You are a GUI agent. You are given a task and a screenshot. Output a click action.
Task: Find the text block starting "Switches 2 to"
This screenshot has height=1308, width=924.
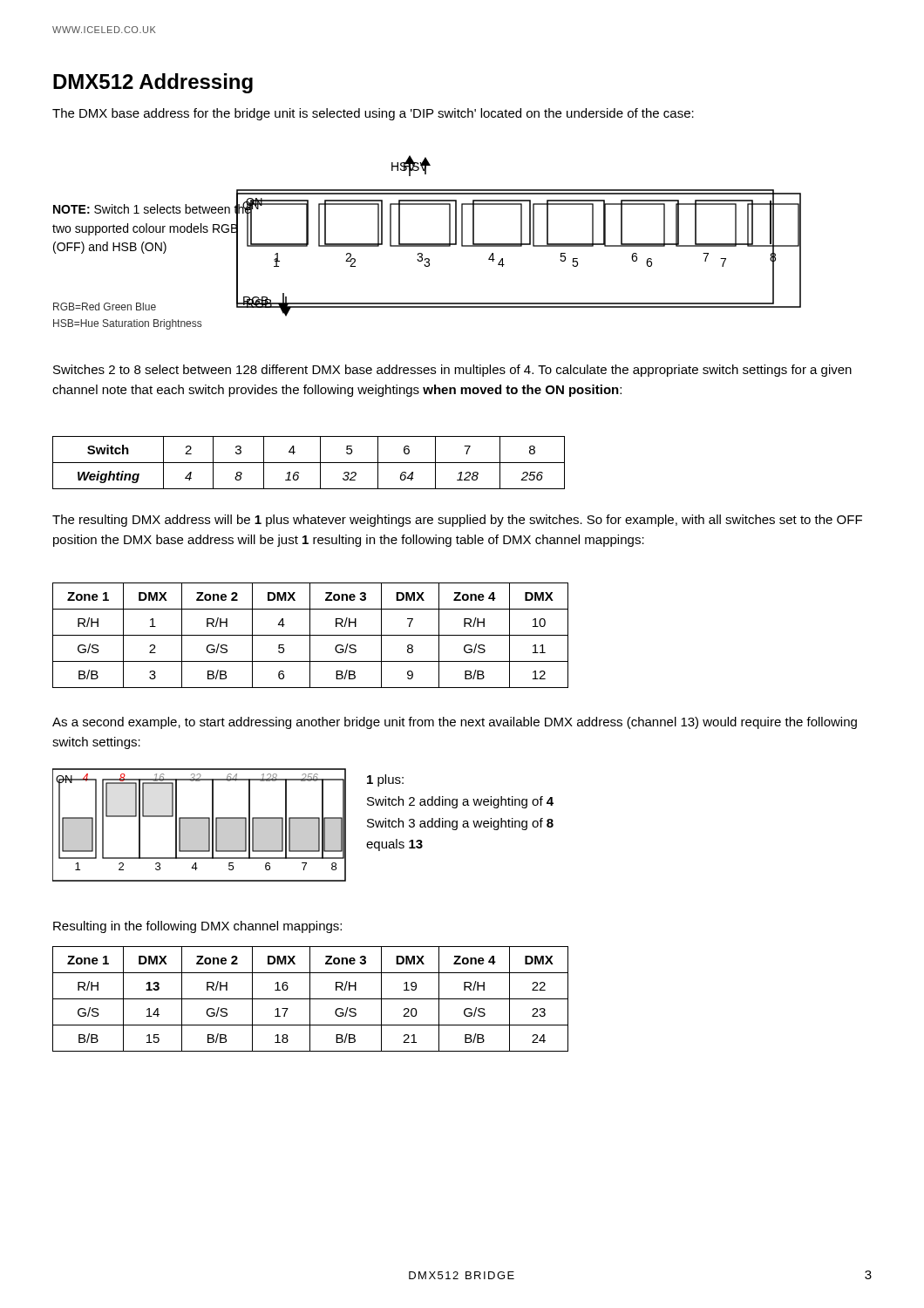pos(452,379)
